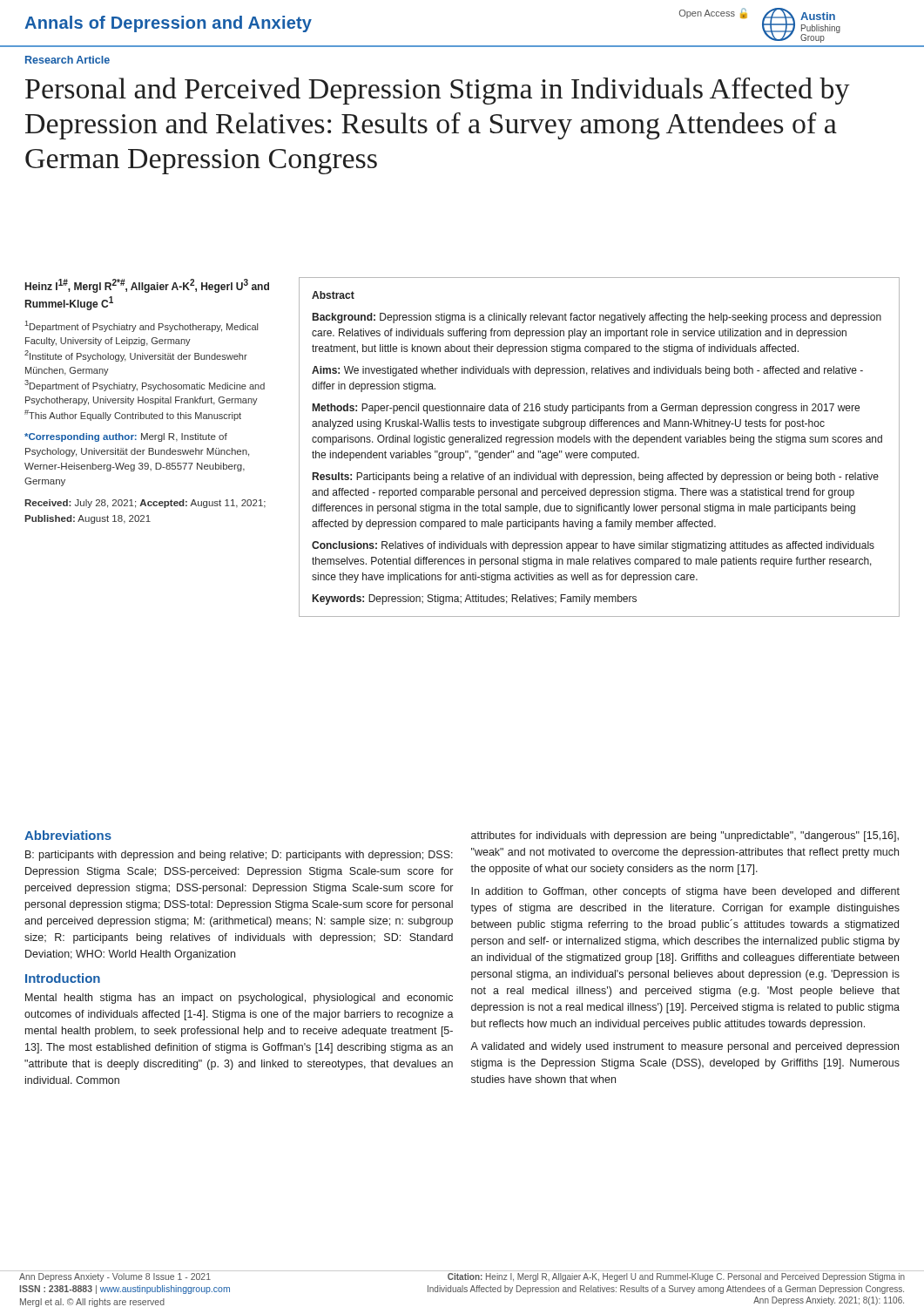Locate the region starting "In addition to Goffman, other concepts of"
Screen dimensions: 1307x924
tap(685, 958)
